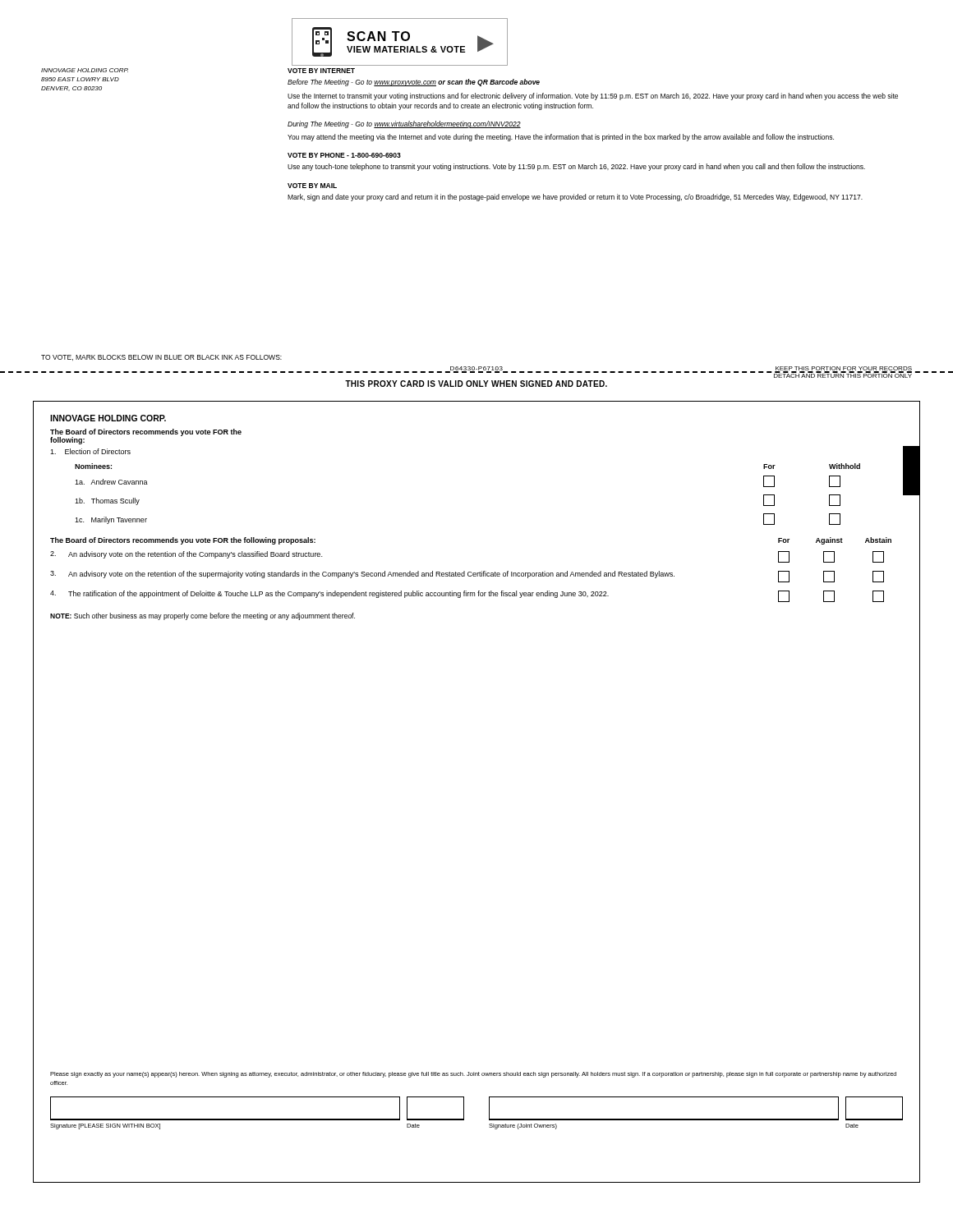The height and width of the screenshot is (1232, 953).
Task: Locate the block starting "Please sign exactly as your name(s) appear(s) hereon."
Action: coord(473,1075)
